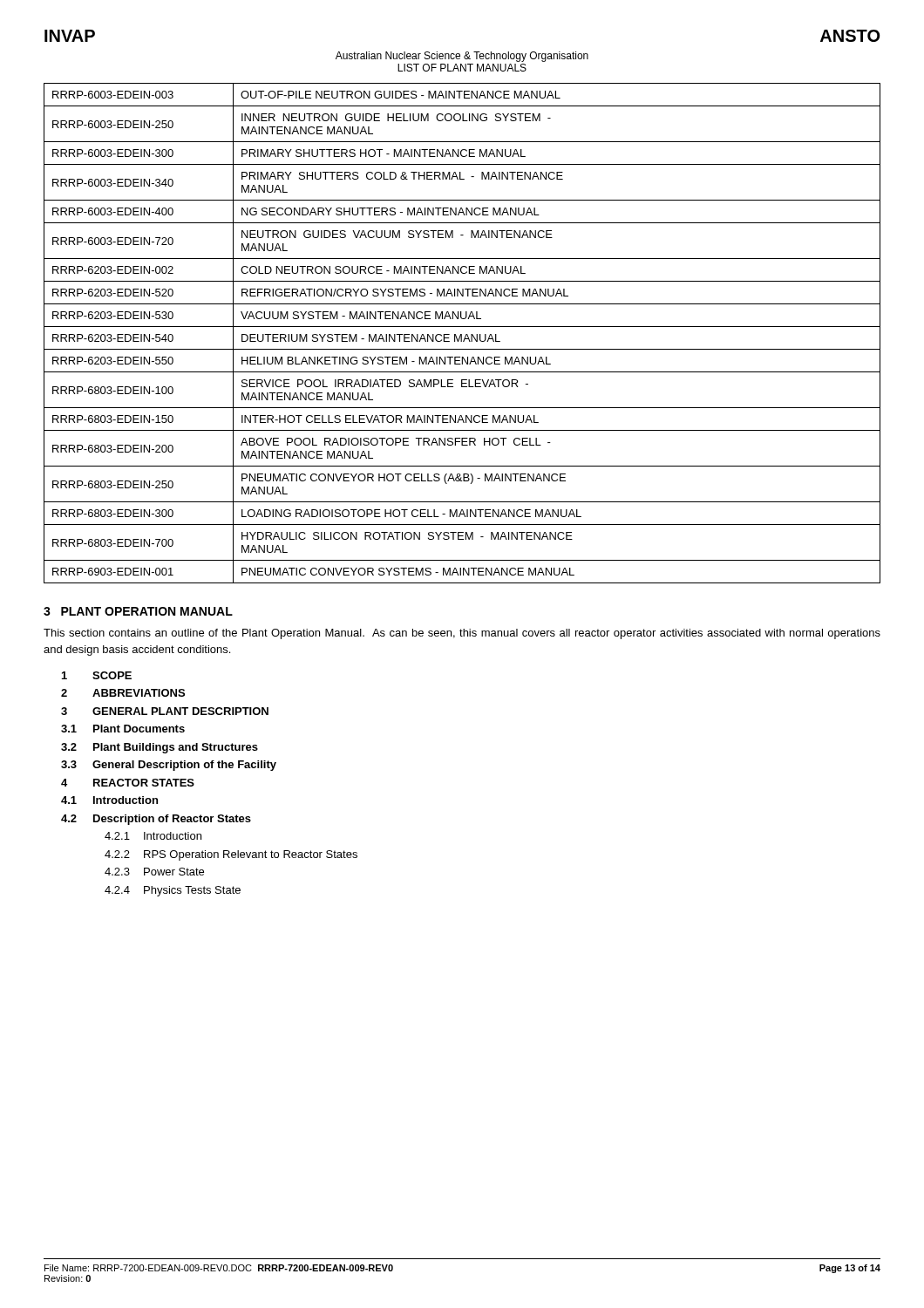924x1308 pixels.
Task: Locate the text "4.1 Introduction"
Action: click(109, 800)
